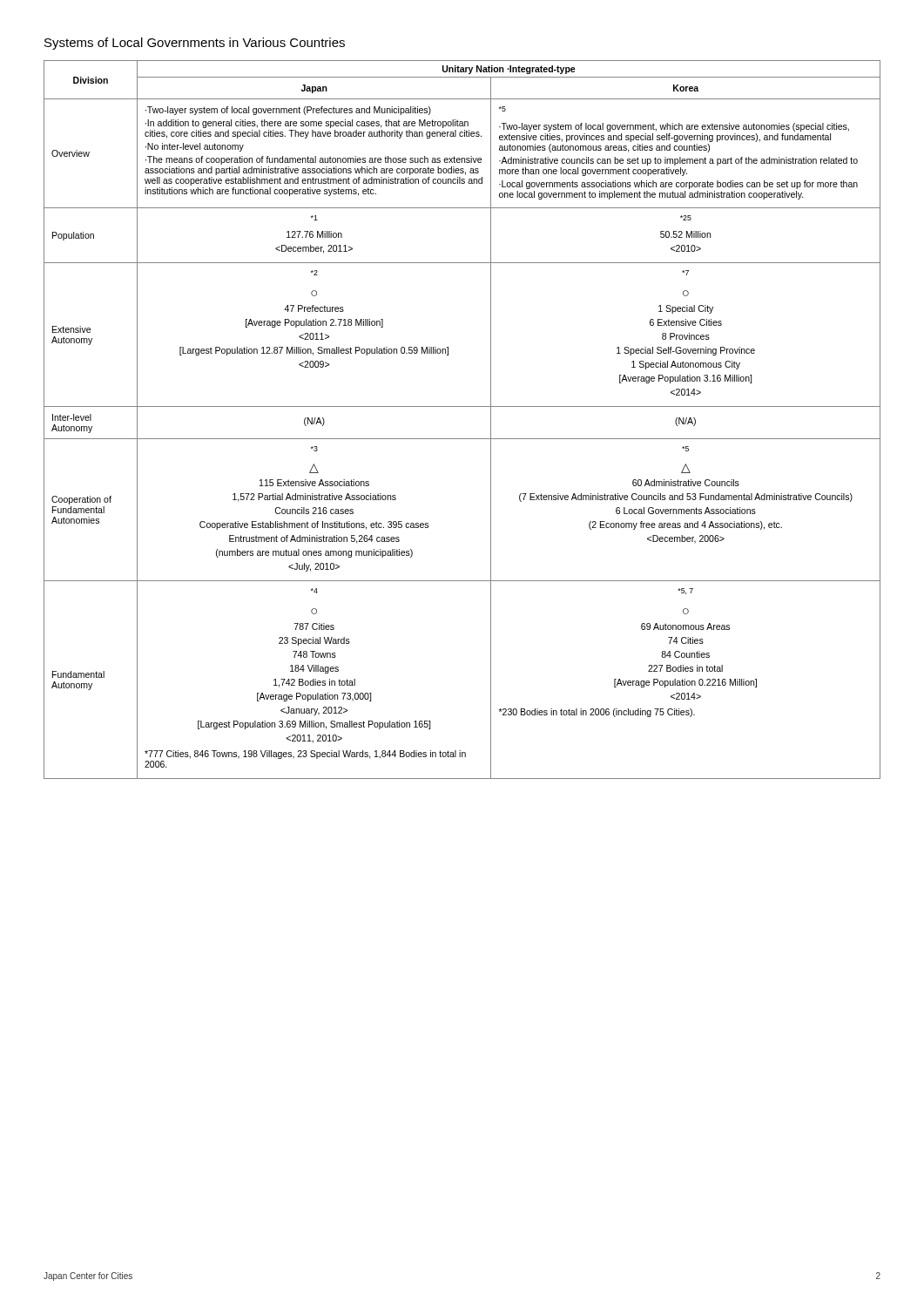Find the title containing "Systems of Local Governments in Various Countries"

(194, 42)
